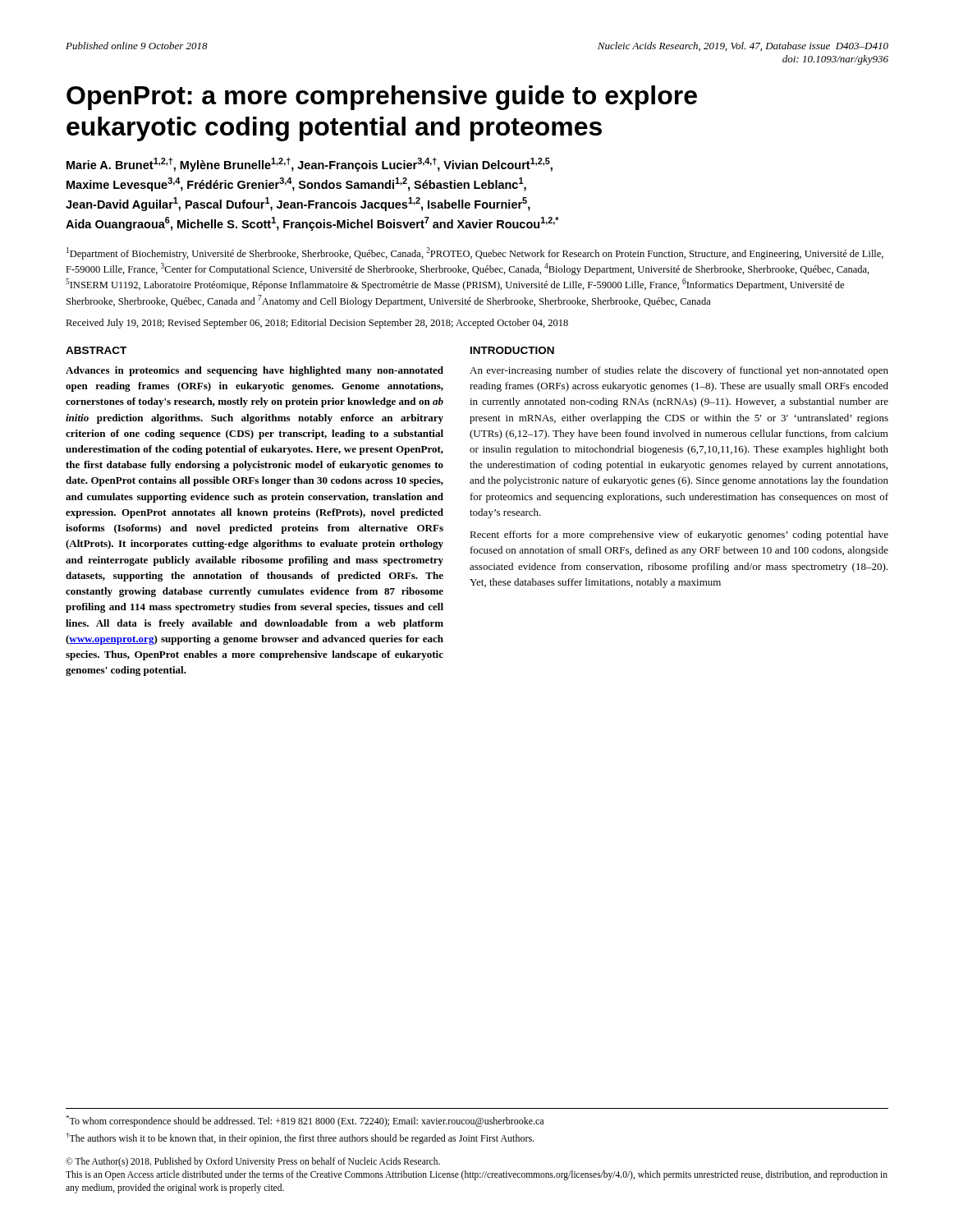Image resolution: width=954 pixels, height=1232 pixels.
Task: Click on the text block containing "1Department of Biochemistry, Université de Sherbrooke,"
Action: coord(475,277)
